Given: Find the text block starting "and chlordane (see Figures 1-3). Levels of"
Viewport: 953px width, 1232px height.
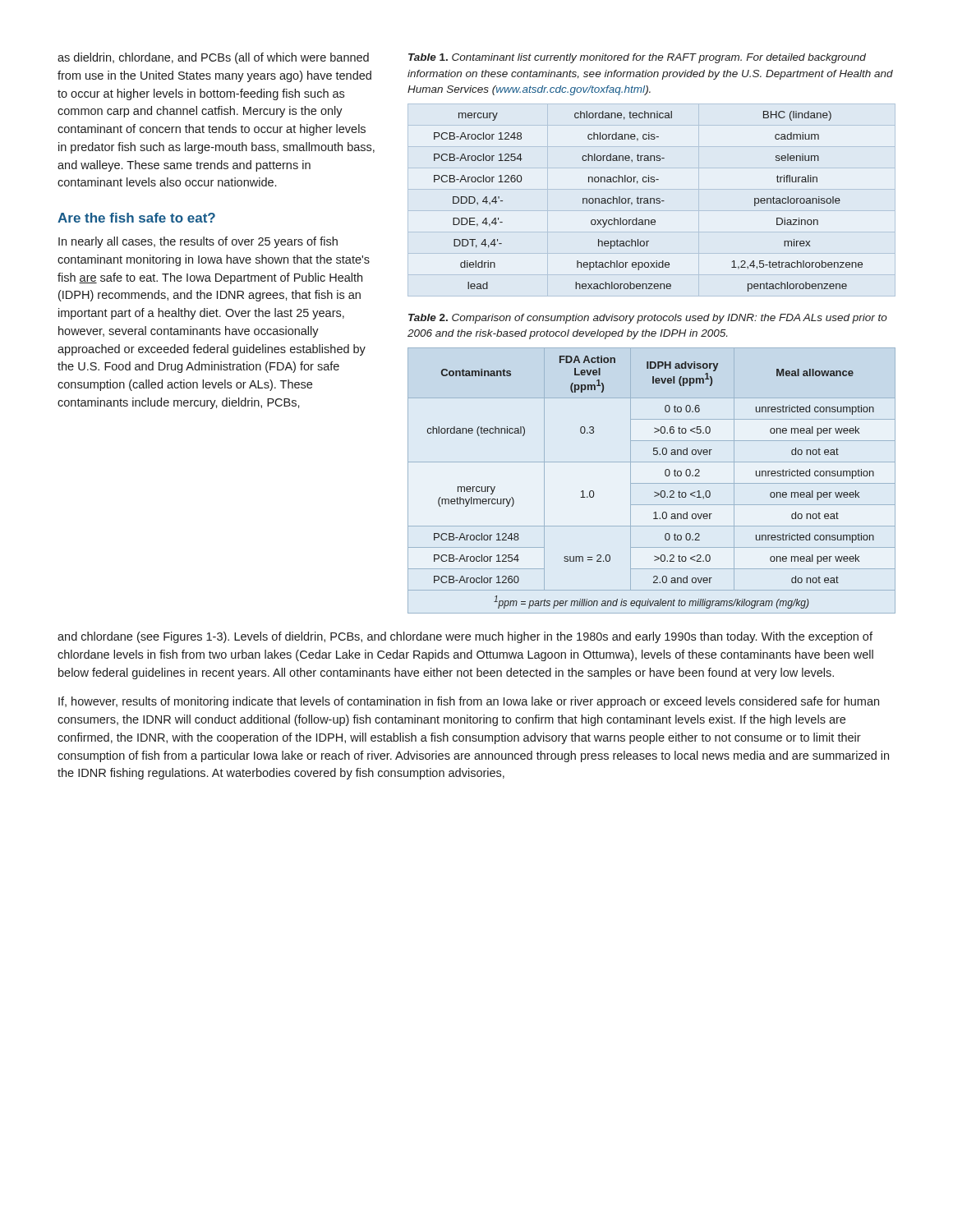Looking at the screenshot, I should [476, 655].
